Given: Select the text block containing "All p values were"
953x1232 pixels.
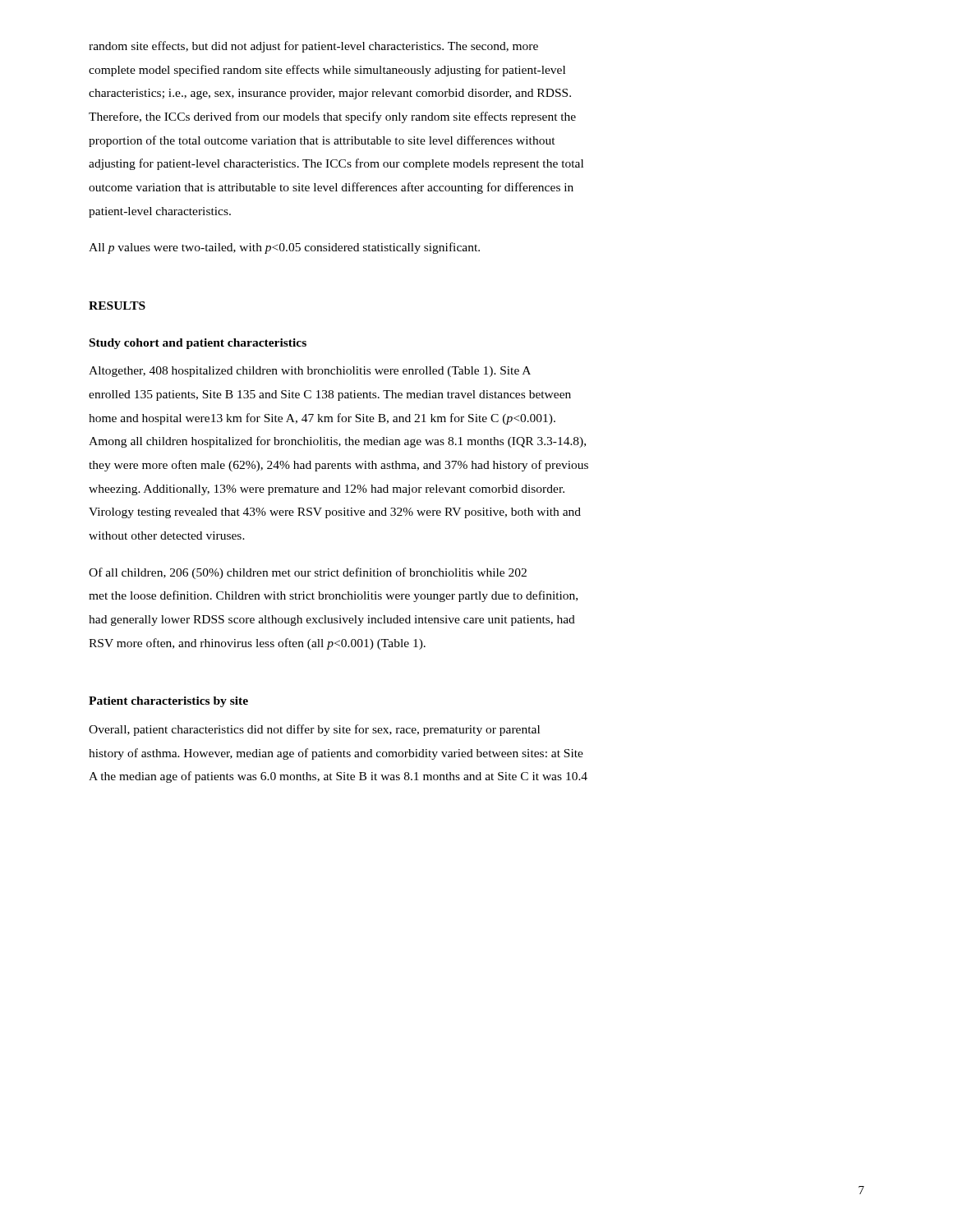Looking at the screenshot, I should (476, 248).
